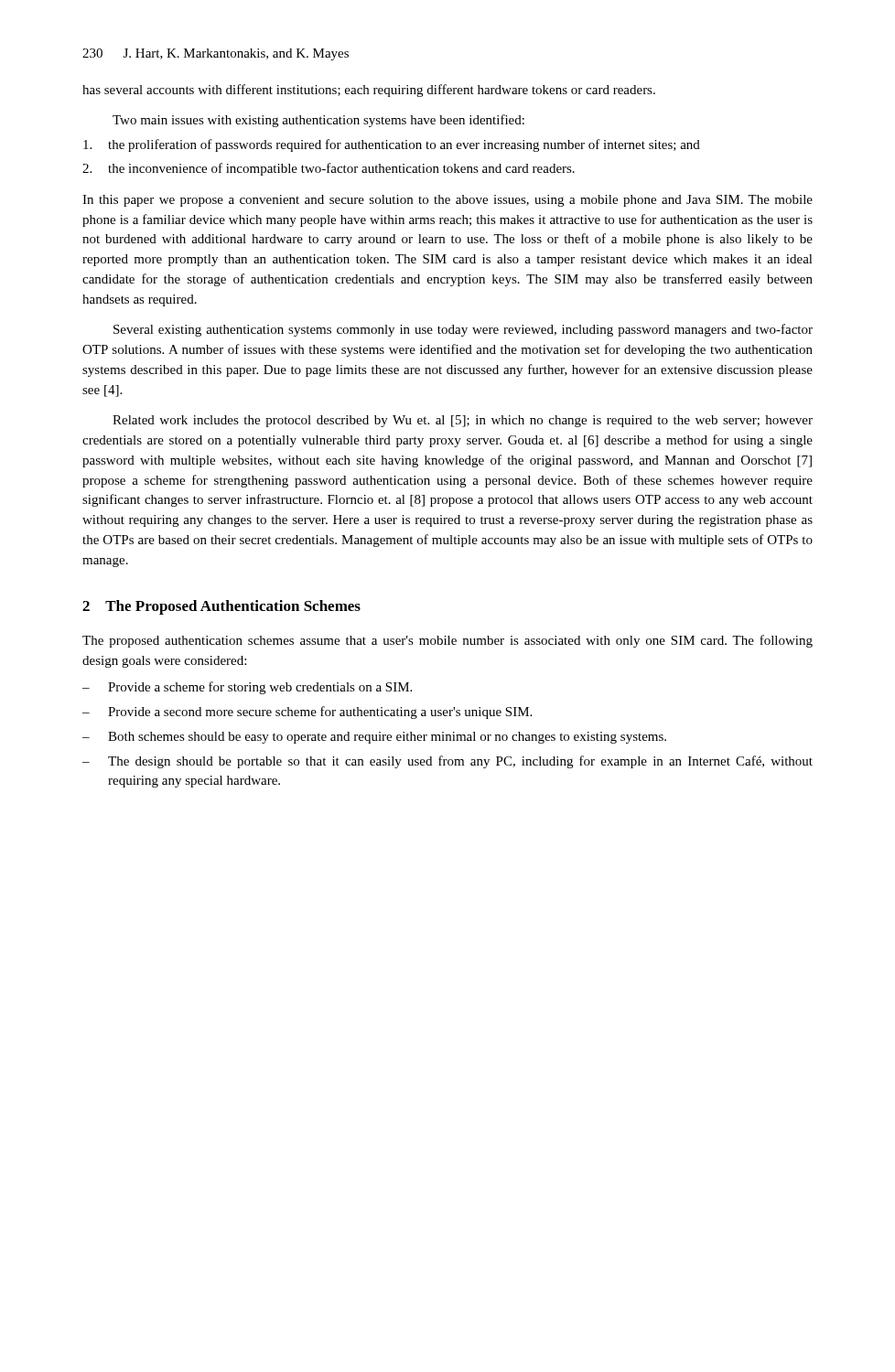
Task: Find the block on this page that starts "2. the inconvenience of"
Action: [329, 169]
